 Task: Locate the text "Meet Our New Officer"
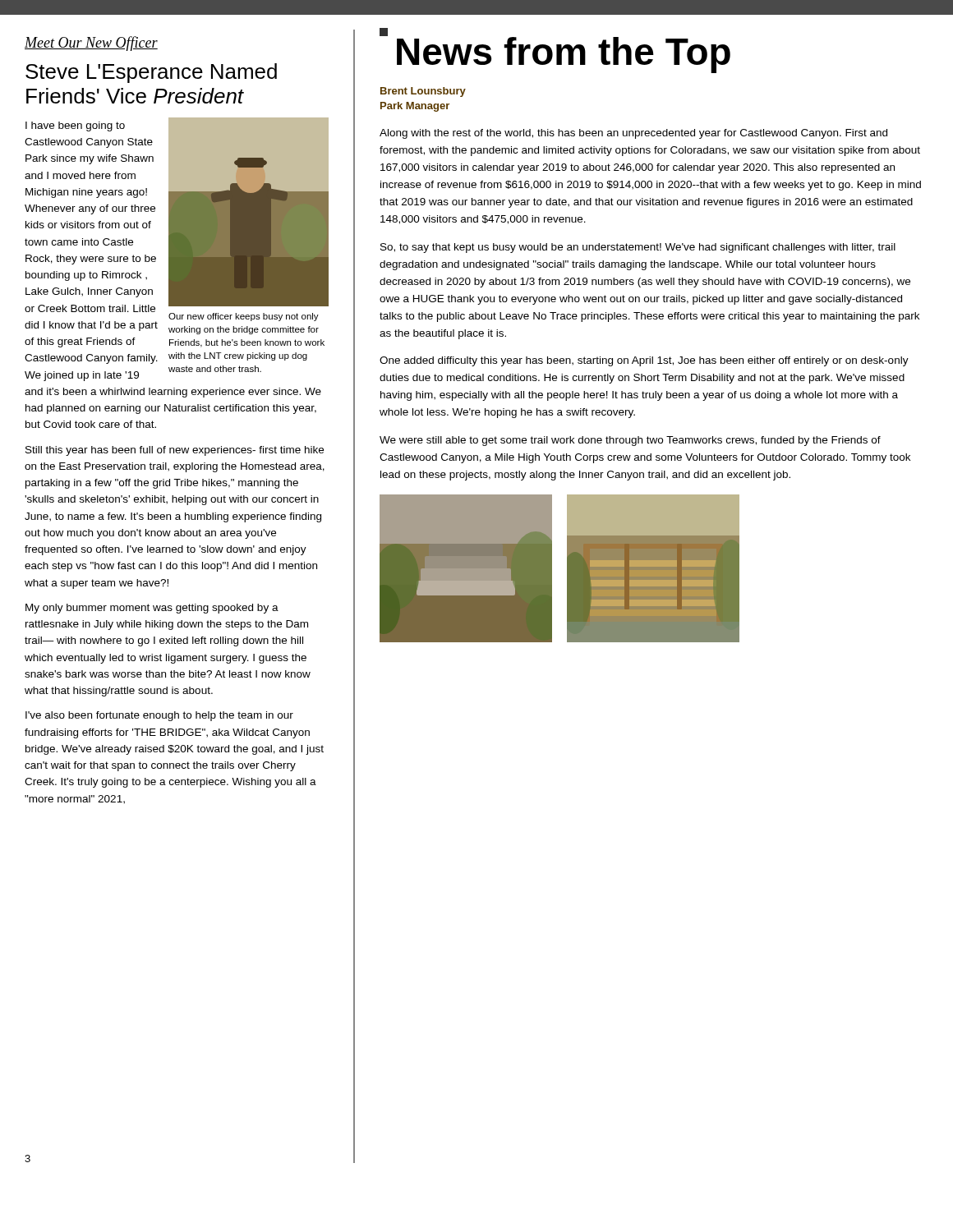pyautogui.click(x=91, y=43)
